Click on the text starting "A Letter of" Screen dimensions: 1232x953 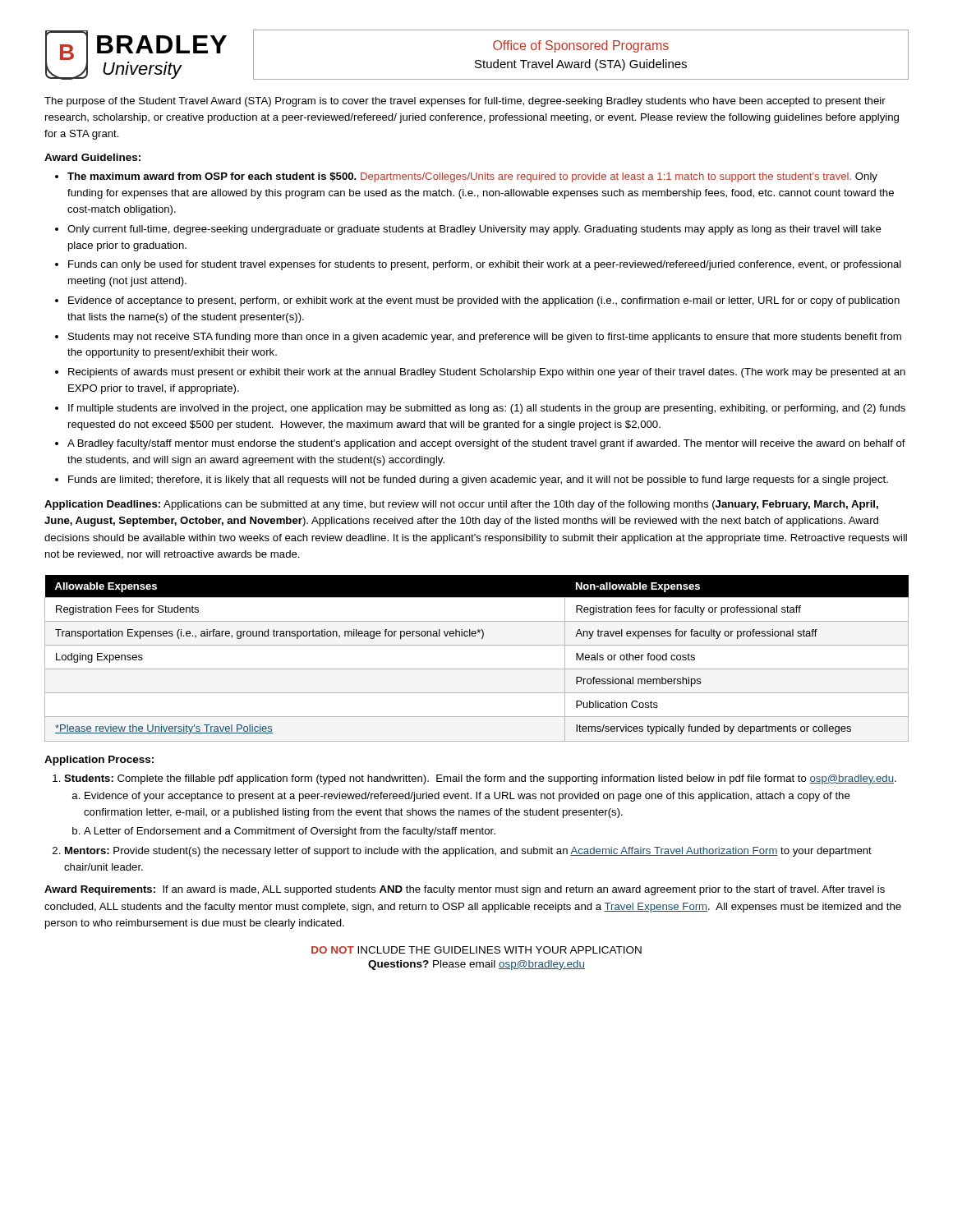[290, 831]
